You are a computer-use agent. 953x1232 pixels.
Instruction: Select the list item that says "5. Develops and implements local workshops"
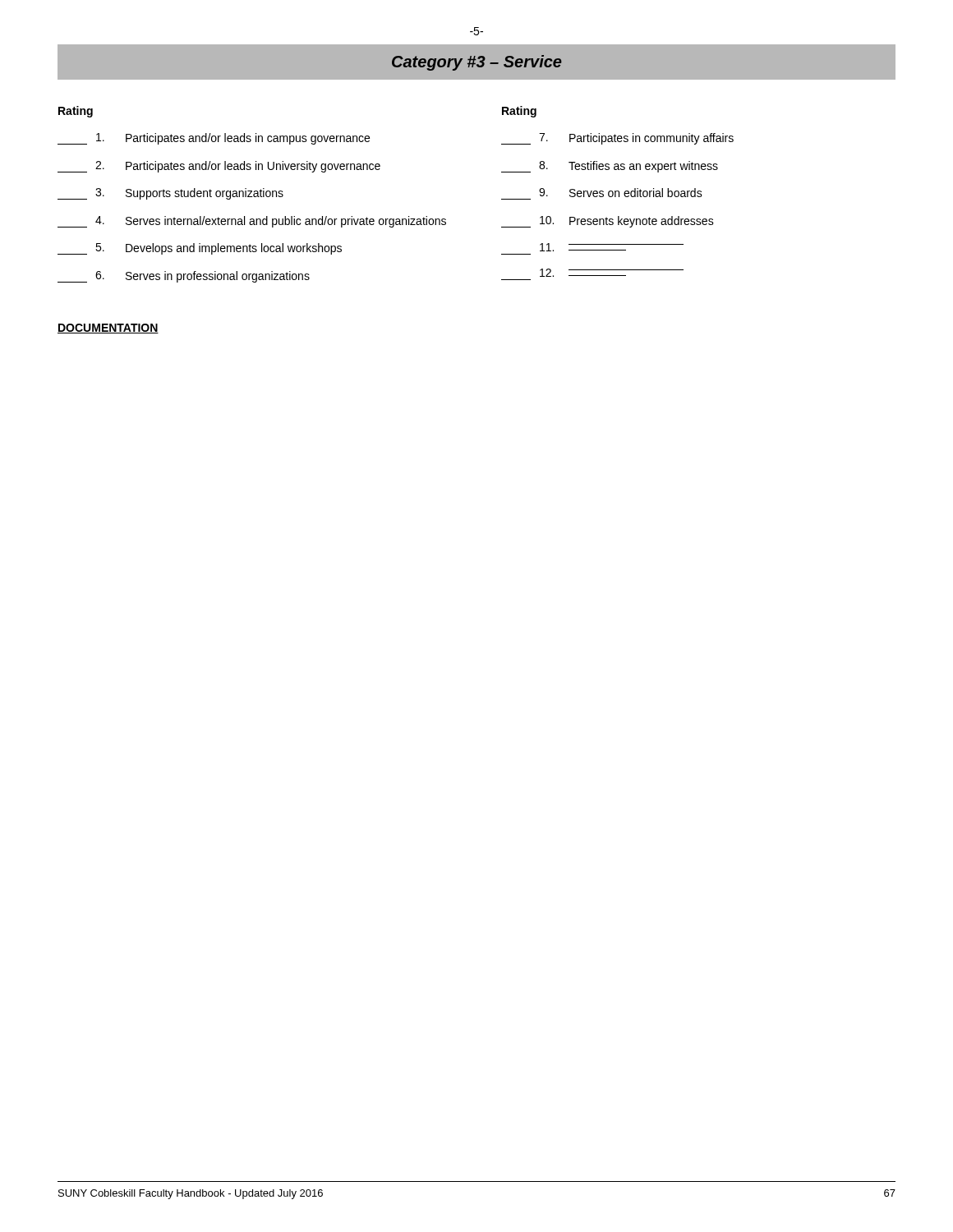[x=200, y=249]
